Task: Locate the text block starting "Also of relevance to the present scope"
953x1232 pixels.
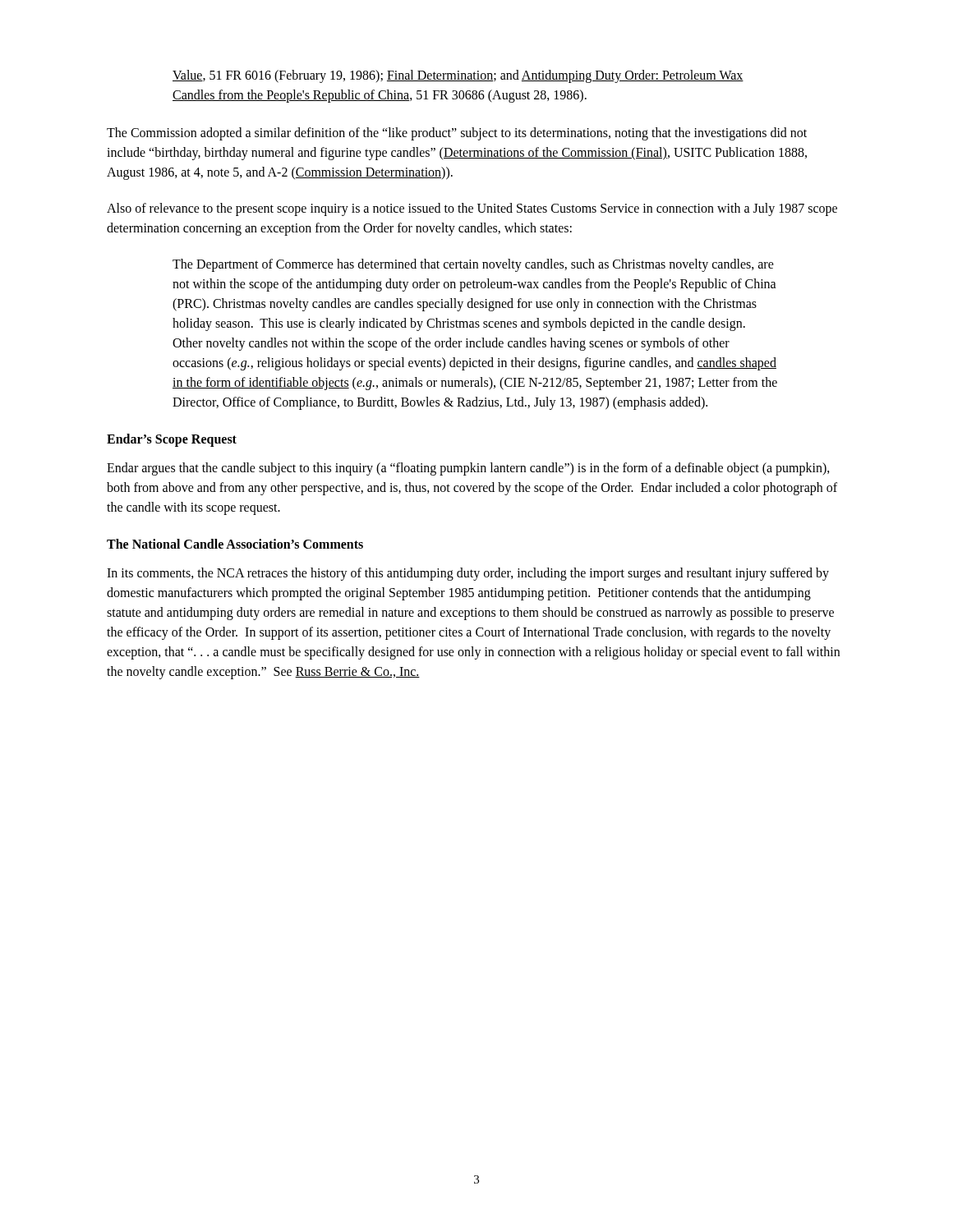Action: (472, 218)
